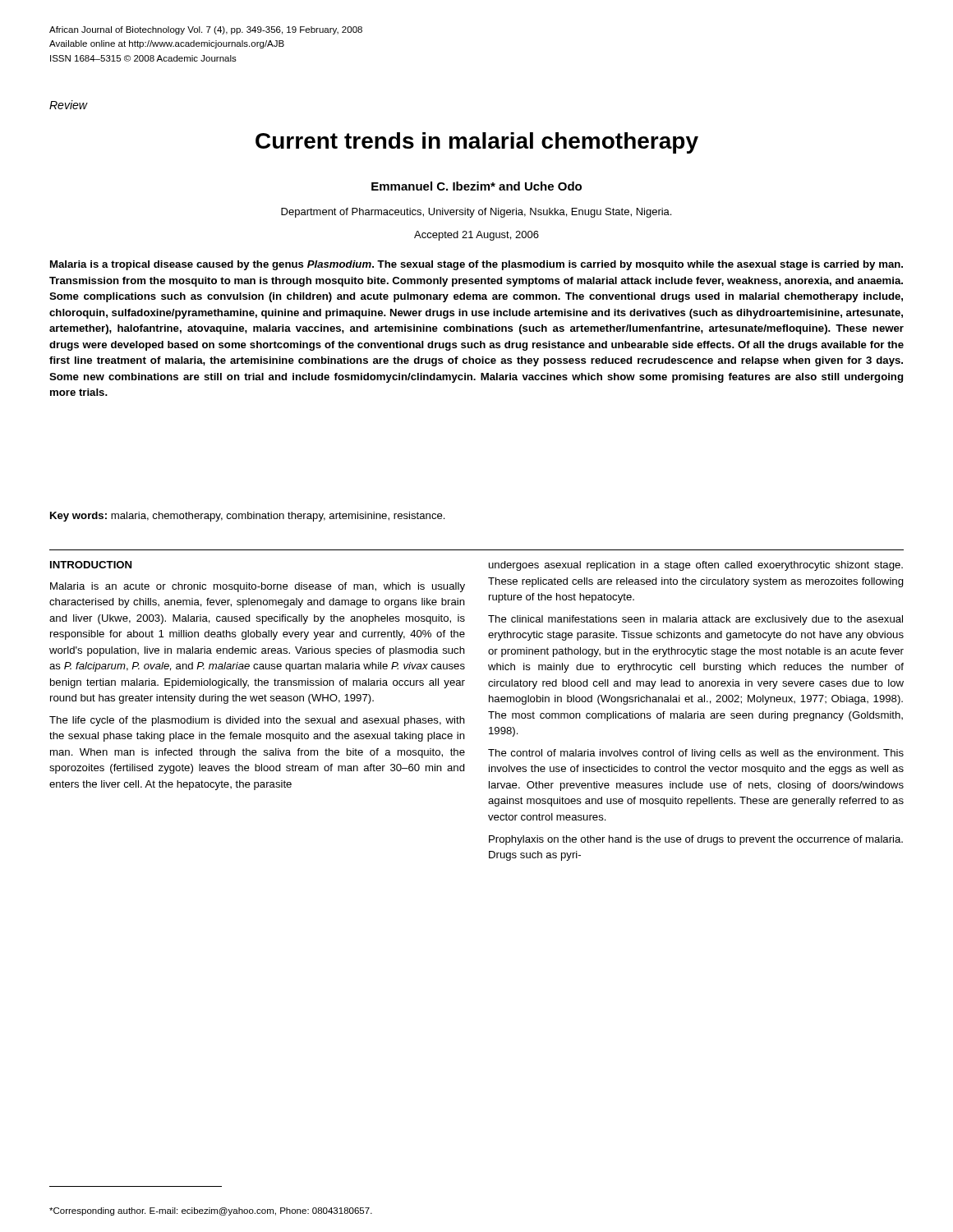Locate the footnote

point(211,1211)
